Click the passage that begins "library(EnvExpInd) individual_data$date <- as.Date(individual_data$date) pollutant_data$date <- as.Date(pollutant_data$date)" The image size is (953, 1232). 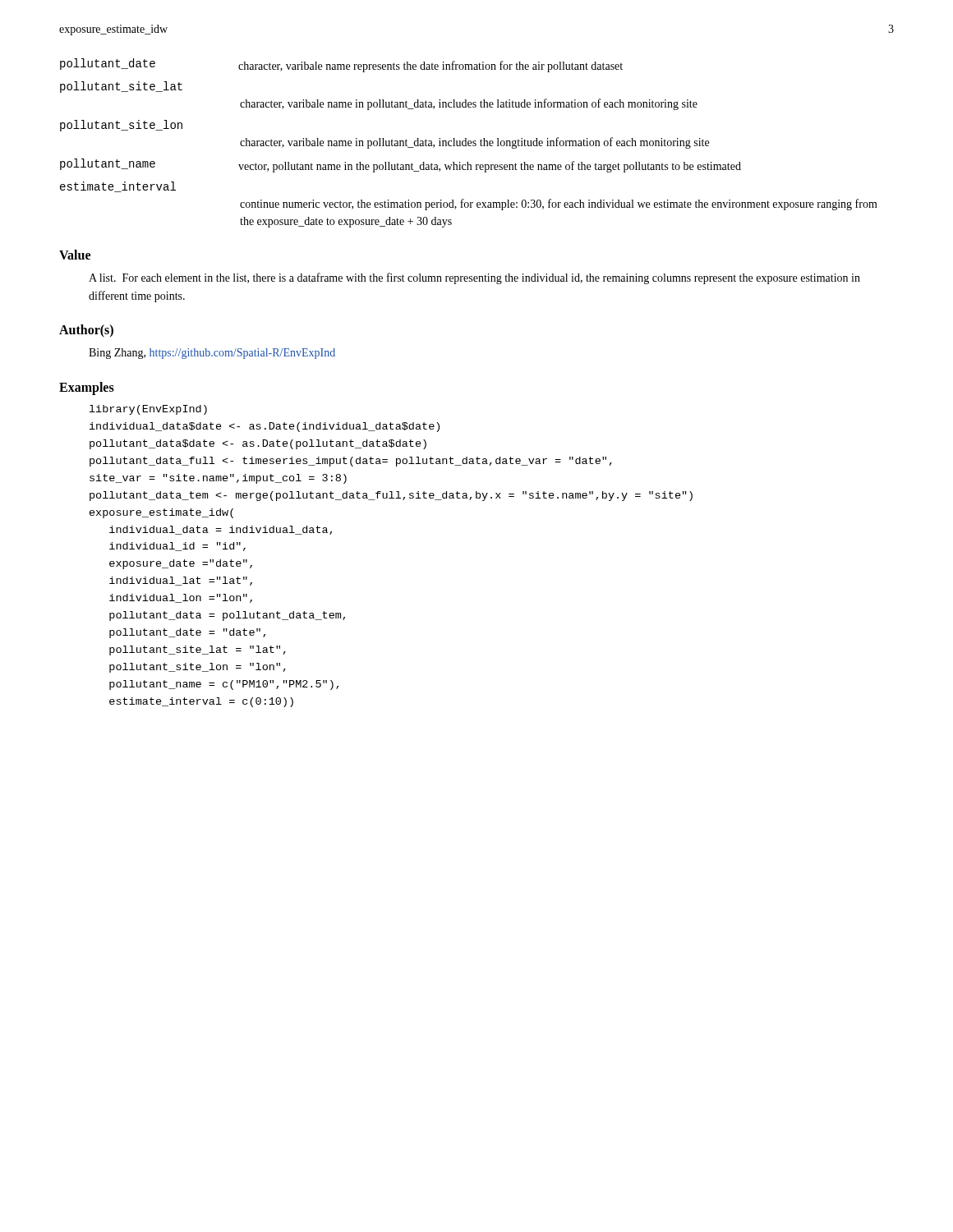click(148, 410)
